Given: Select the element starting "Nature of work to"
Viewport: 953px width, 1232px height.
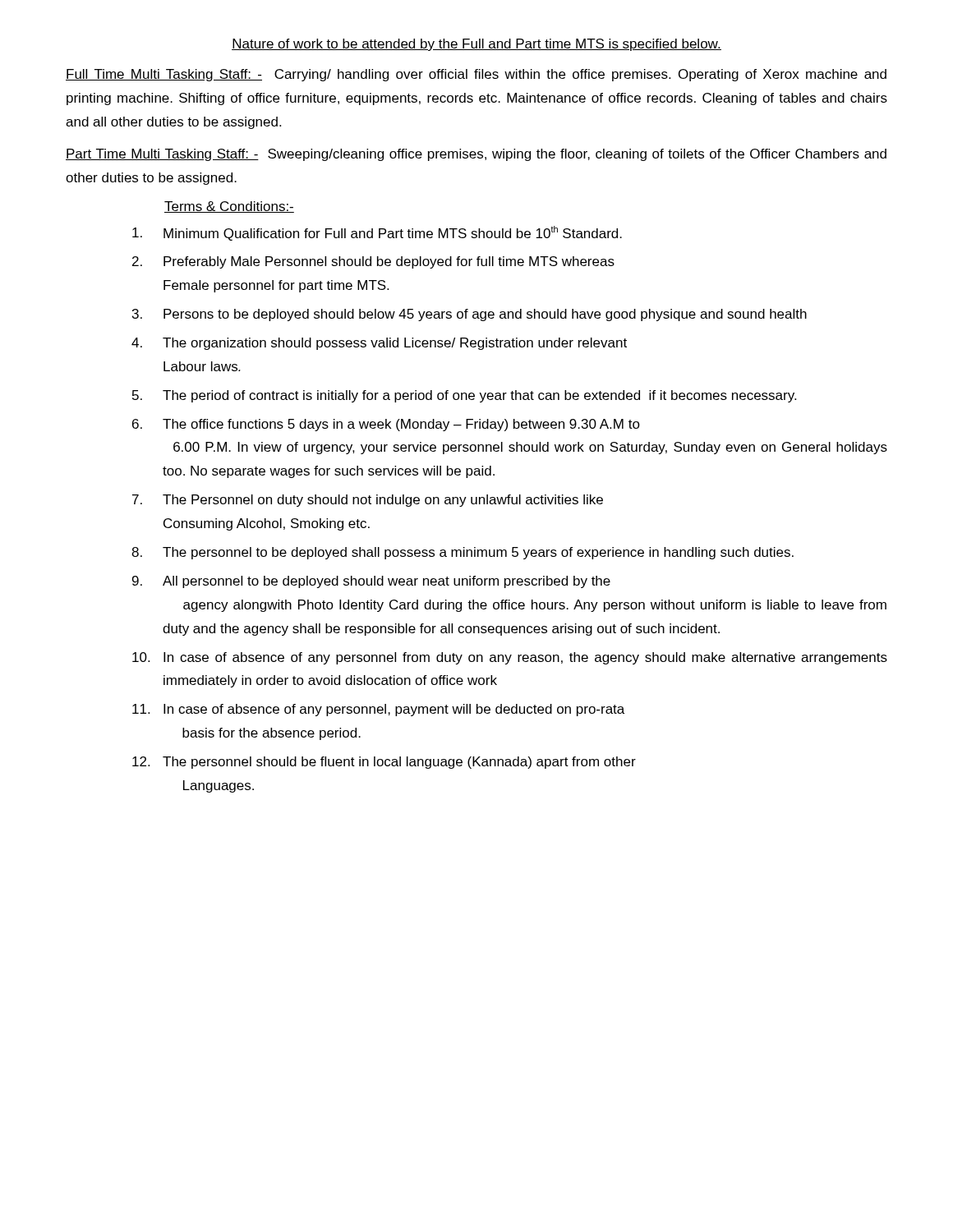Looking at the screenshot, I should tap(476, 44).
